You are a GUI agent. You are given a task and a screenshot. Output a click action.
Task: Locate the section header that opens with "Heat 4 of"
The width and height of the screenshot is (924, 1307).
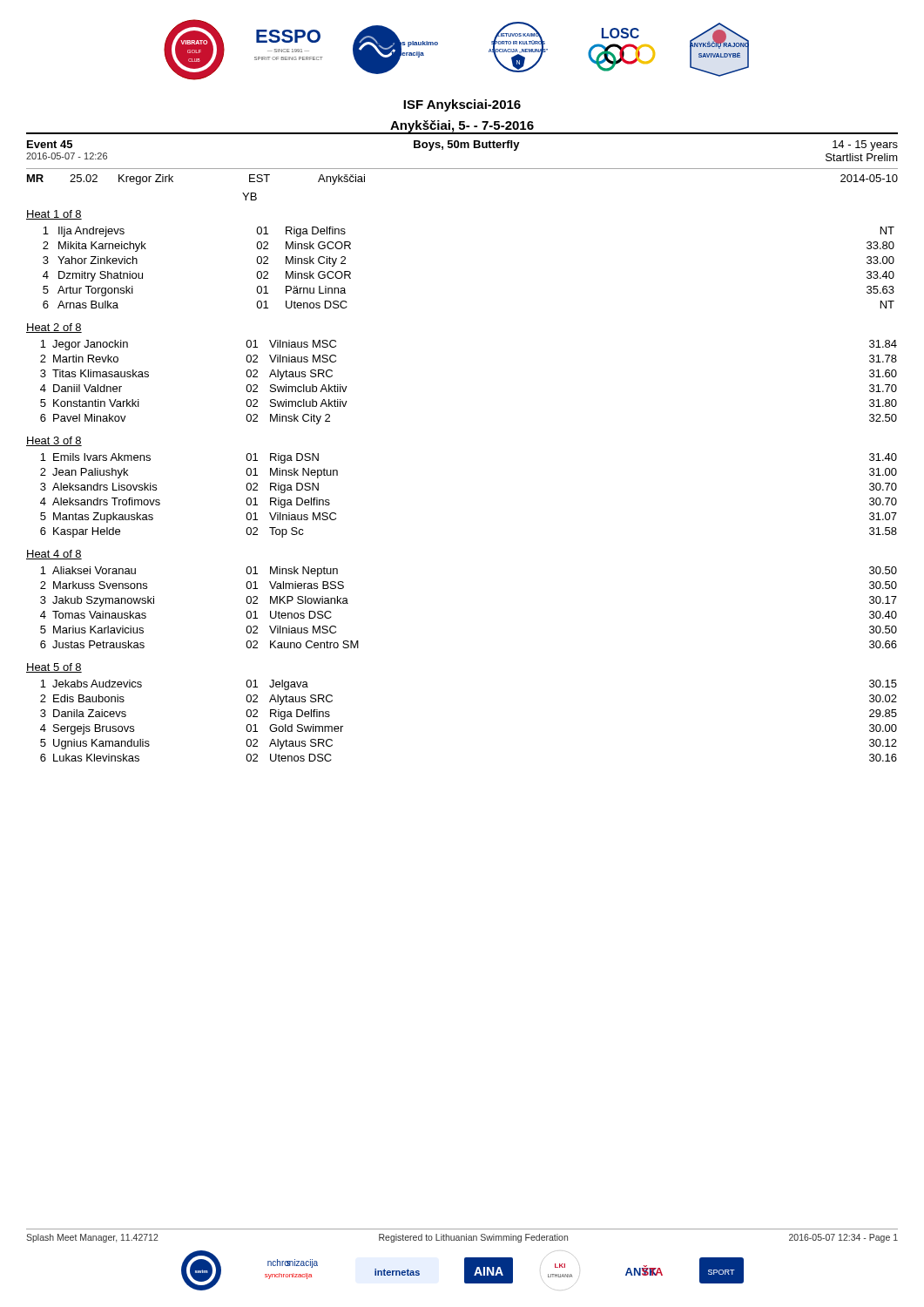pos(54,554)
